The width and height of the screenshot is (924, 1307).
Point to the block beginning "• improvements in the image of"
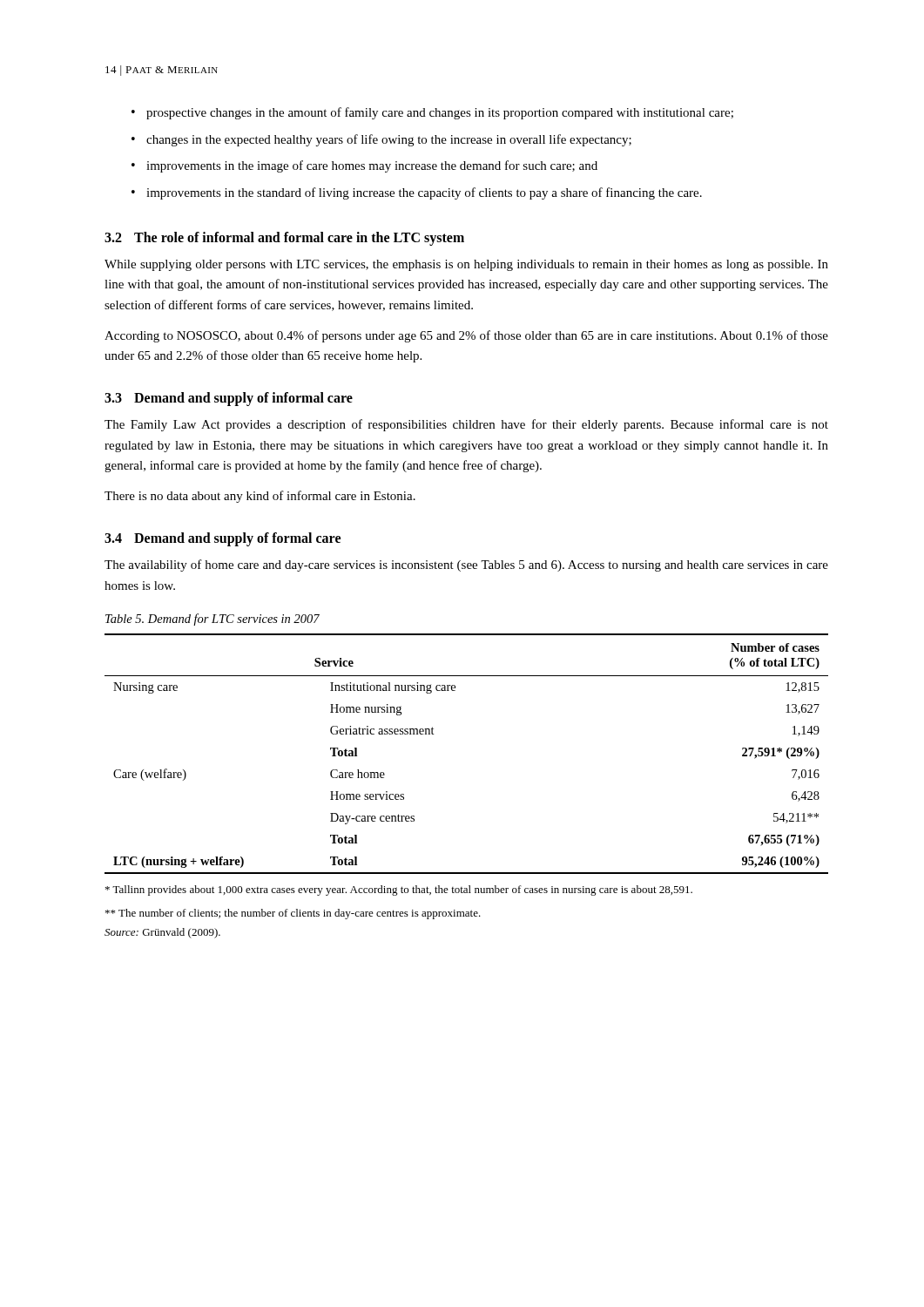click(364, 166)
